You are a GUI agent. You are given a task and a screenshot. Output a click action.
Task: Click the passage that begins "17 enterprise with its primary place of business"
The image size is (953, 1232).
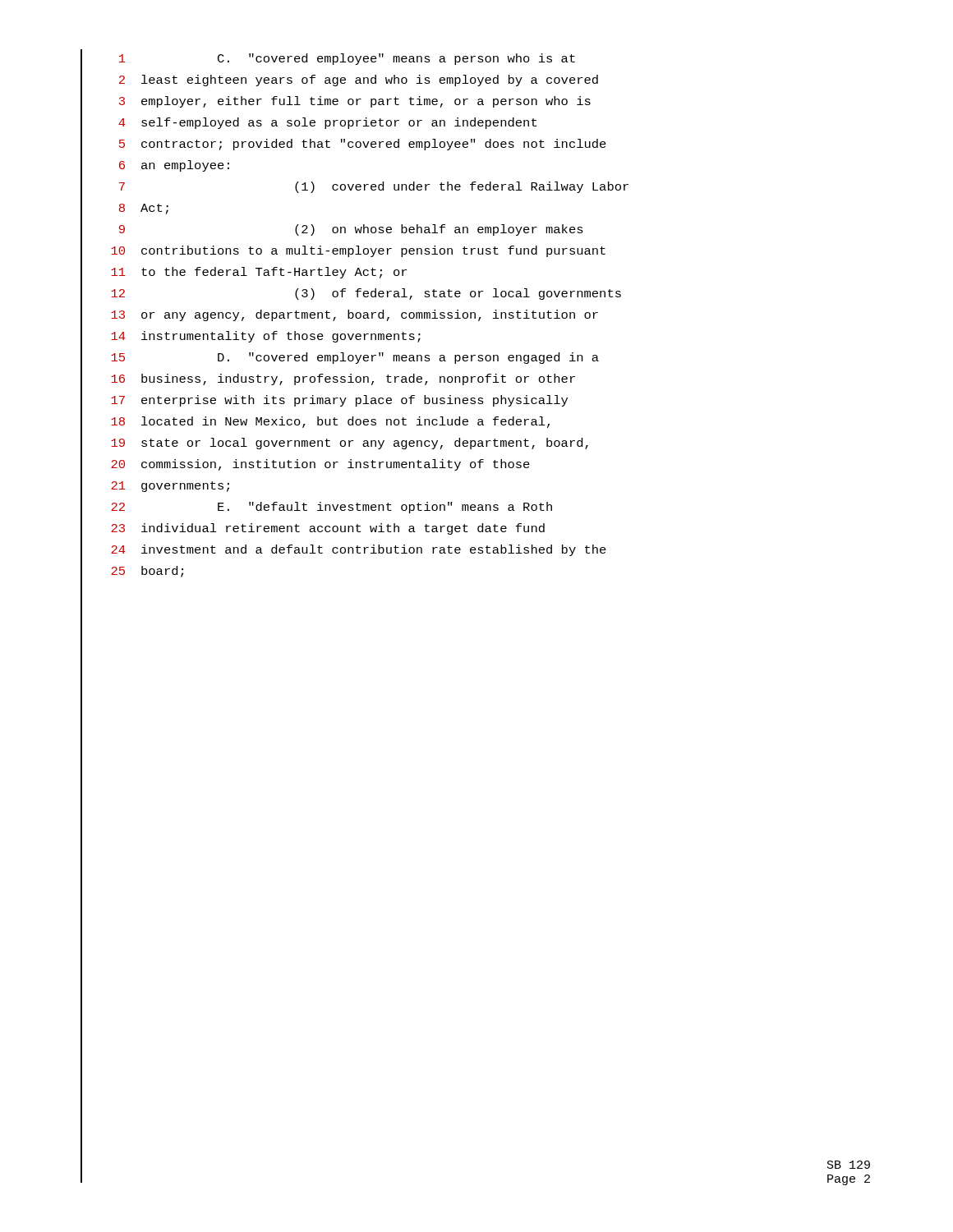click(x=483, y=401)
